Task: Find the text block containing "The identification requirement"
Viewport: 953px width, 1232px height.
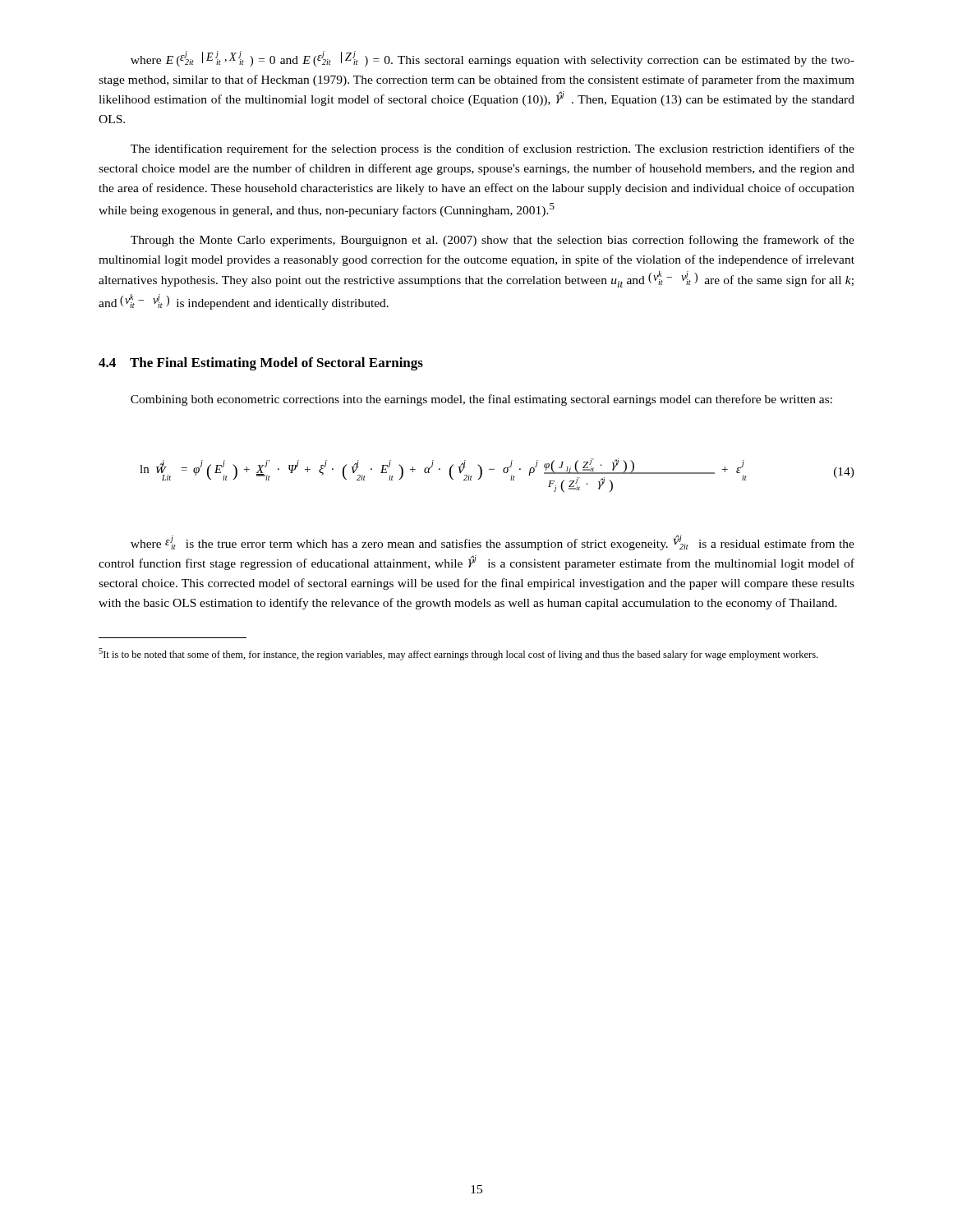Action: coord(476,180)
